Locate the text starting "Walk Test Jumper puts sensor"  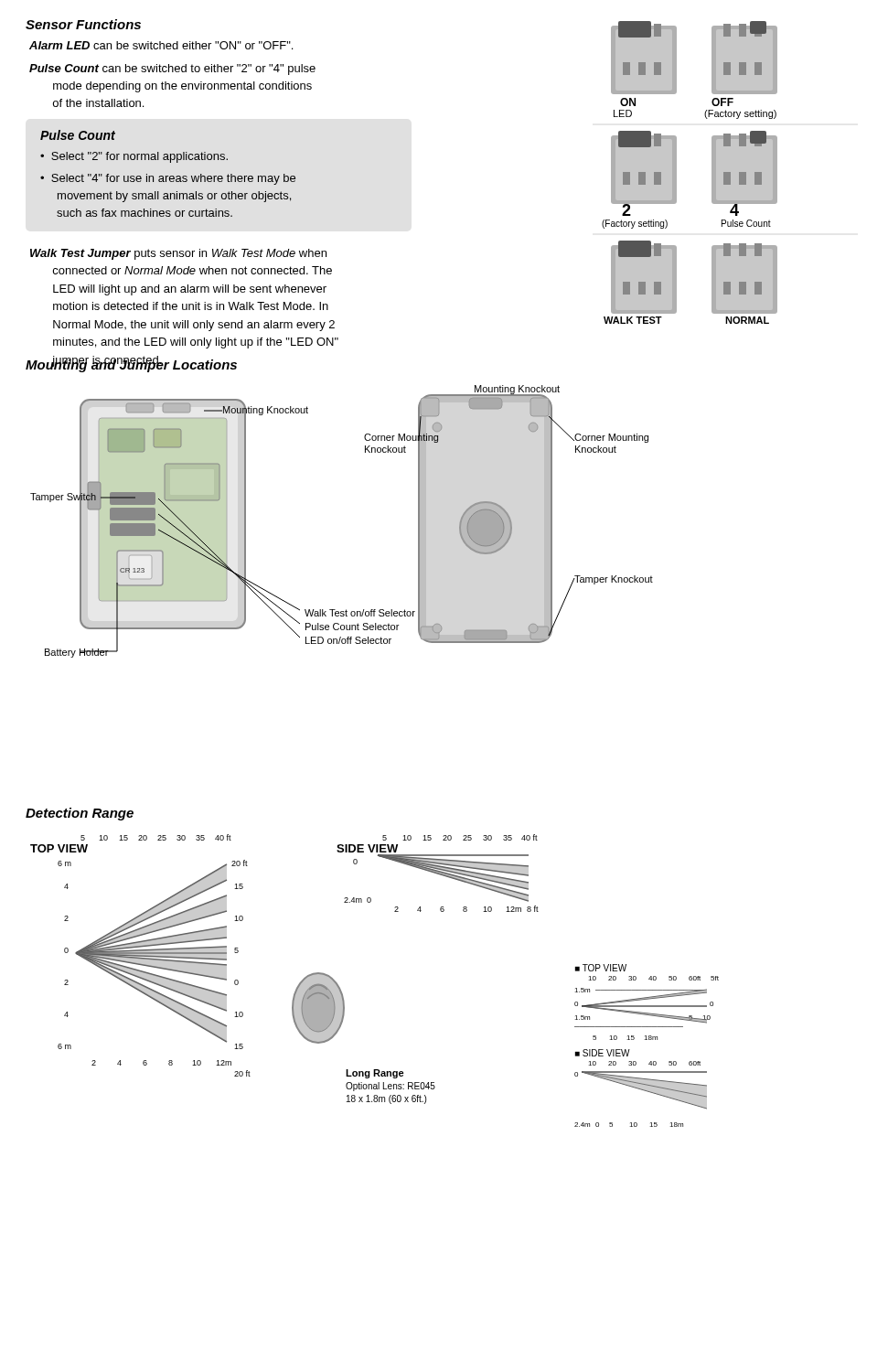(x=184, y=306)
